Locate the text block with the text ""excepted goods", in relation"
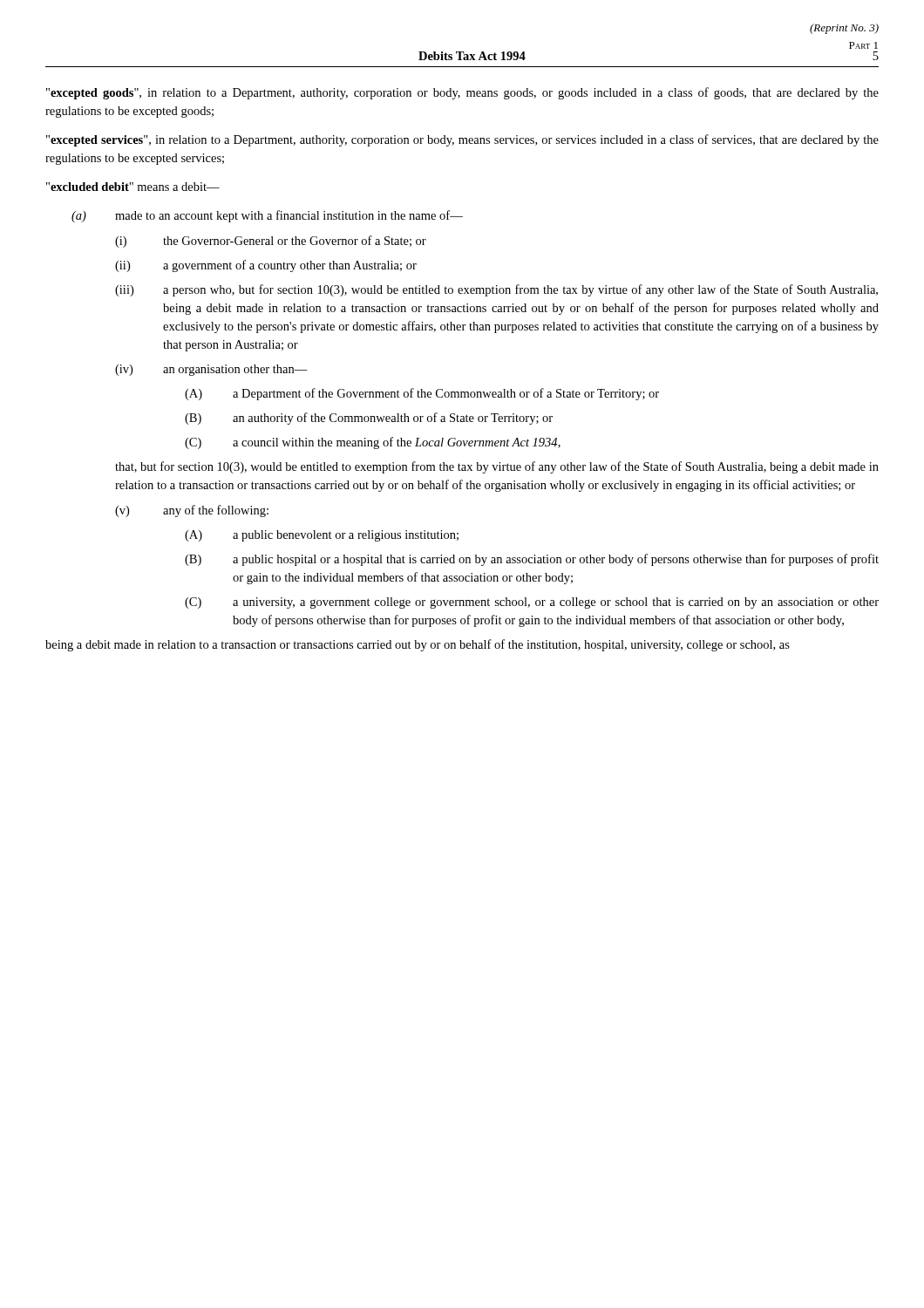 462,102
